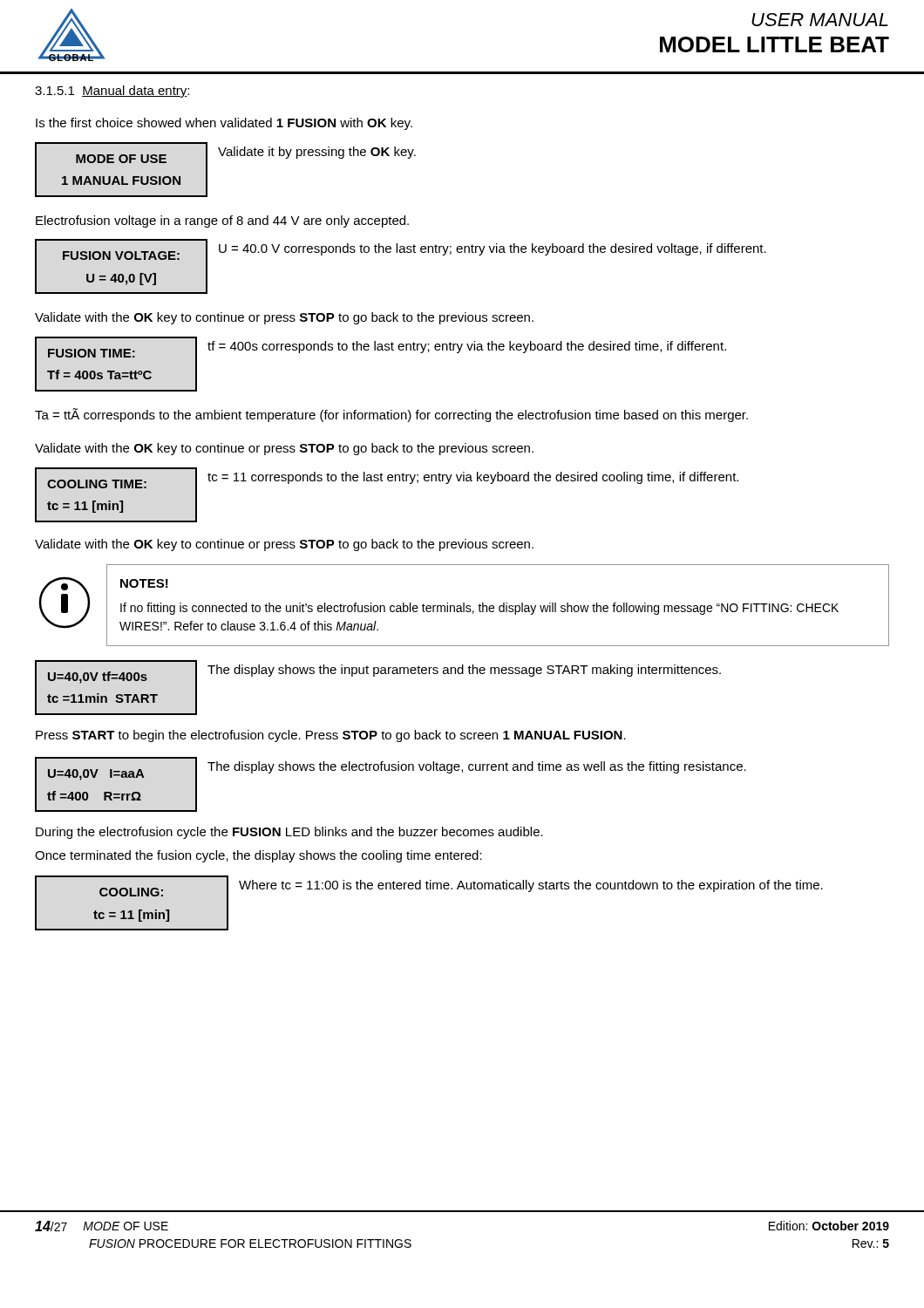The image size is (924, 1308).
Task: Locate the table with the text "Tf = 400s"
Action: coord(116,364)
